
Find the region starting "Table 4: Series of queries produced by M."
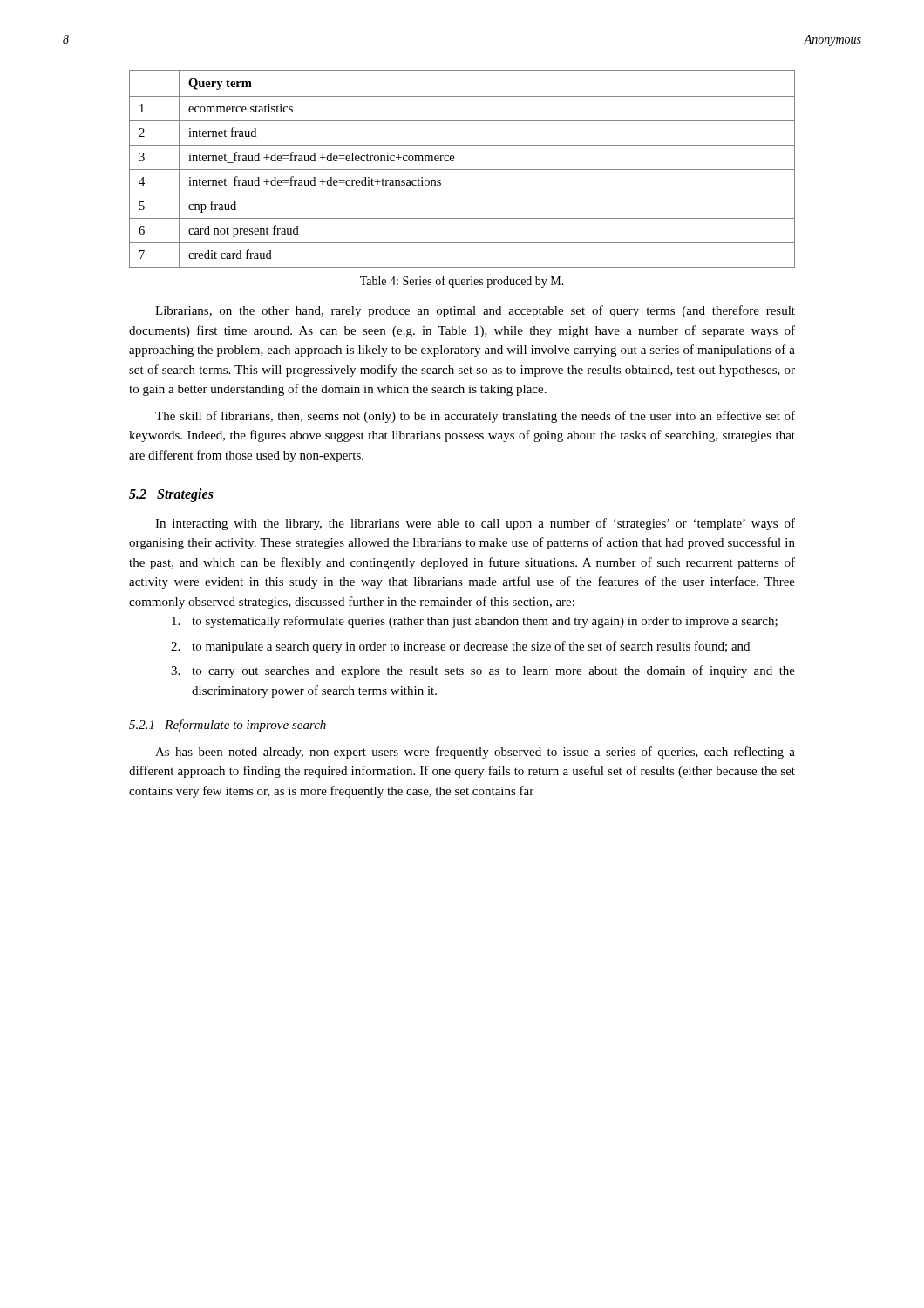pos(462,281)
